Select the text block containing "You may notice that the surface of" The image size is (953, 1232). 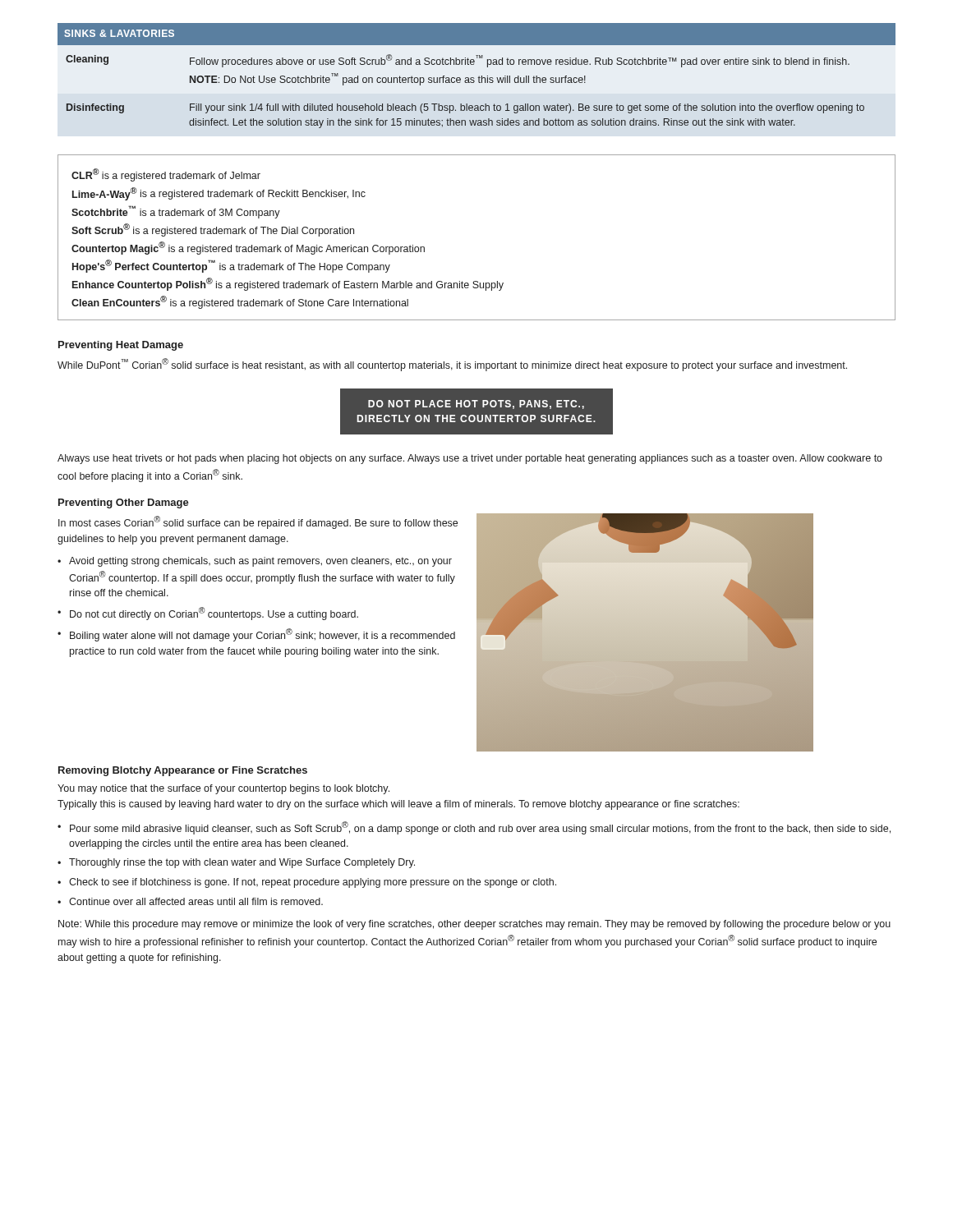click(399, 796)
